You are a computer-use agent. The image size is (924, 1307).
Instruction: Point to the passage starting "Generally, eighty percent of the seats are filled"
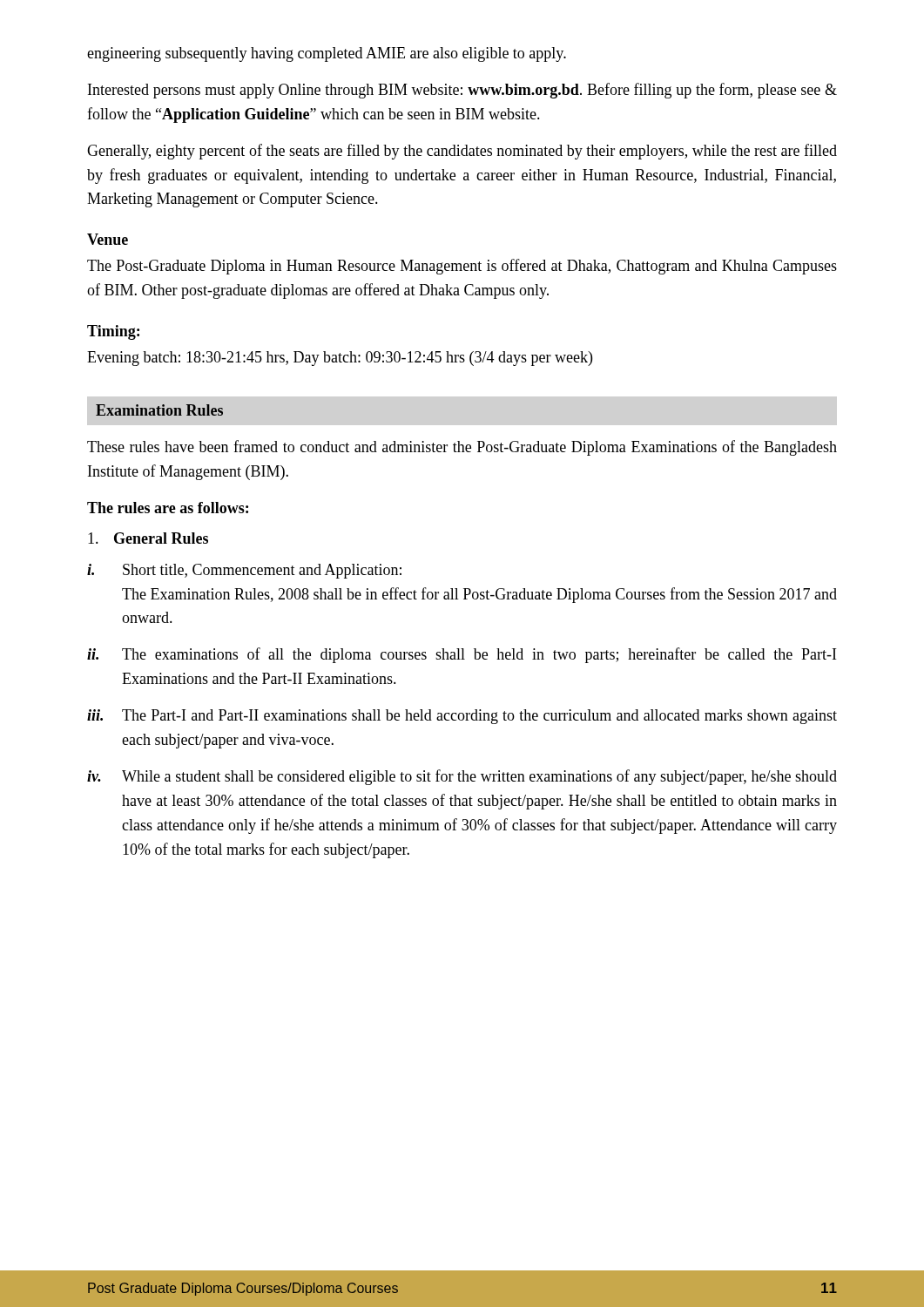[462, 175]
